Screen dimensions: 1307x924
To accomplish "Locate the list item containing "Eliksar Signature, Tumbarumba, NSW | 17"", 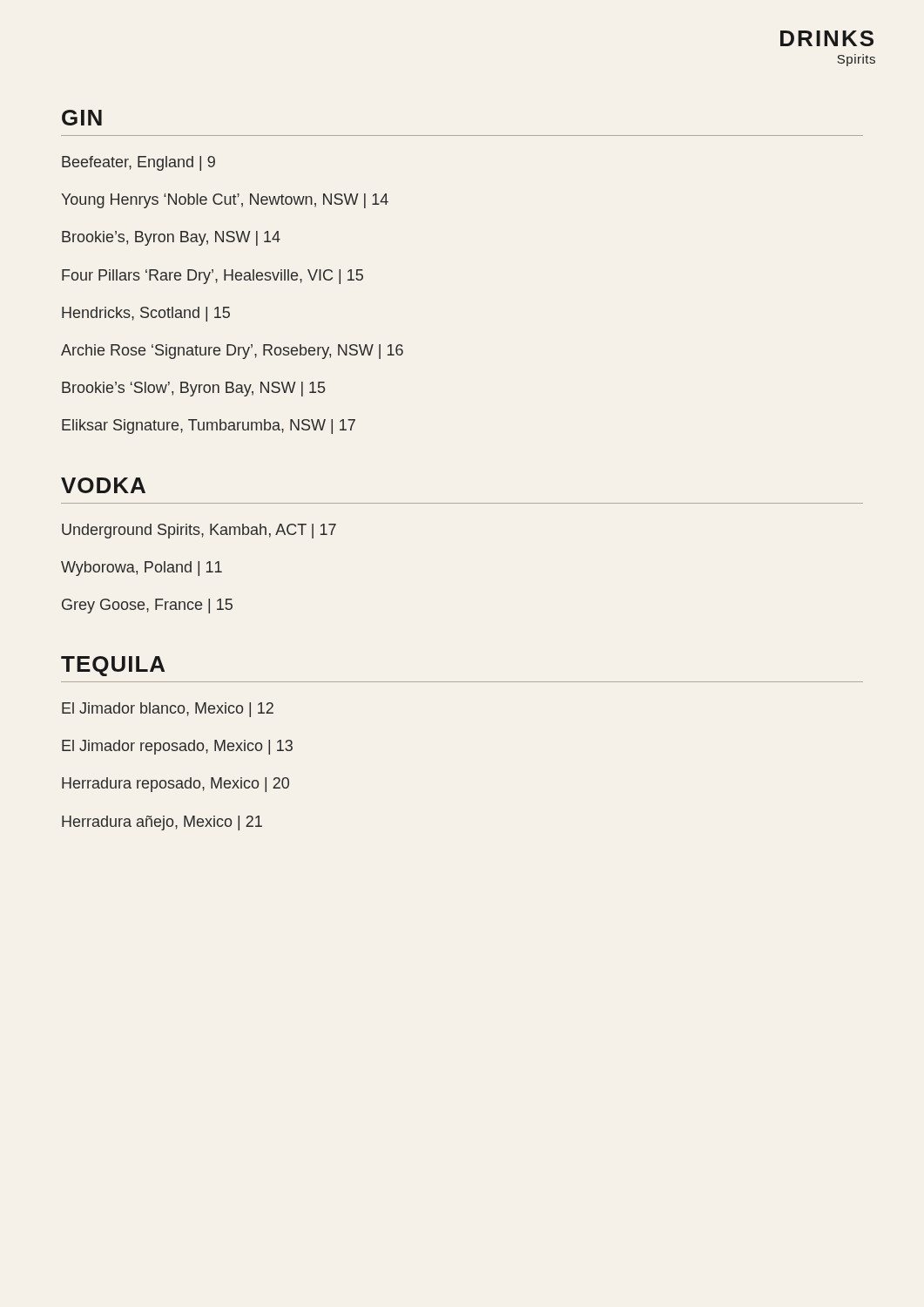I will [209, 425].
